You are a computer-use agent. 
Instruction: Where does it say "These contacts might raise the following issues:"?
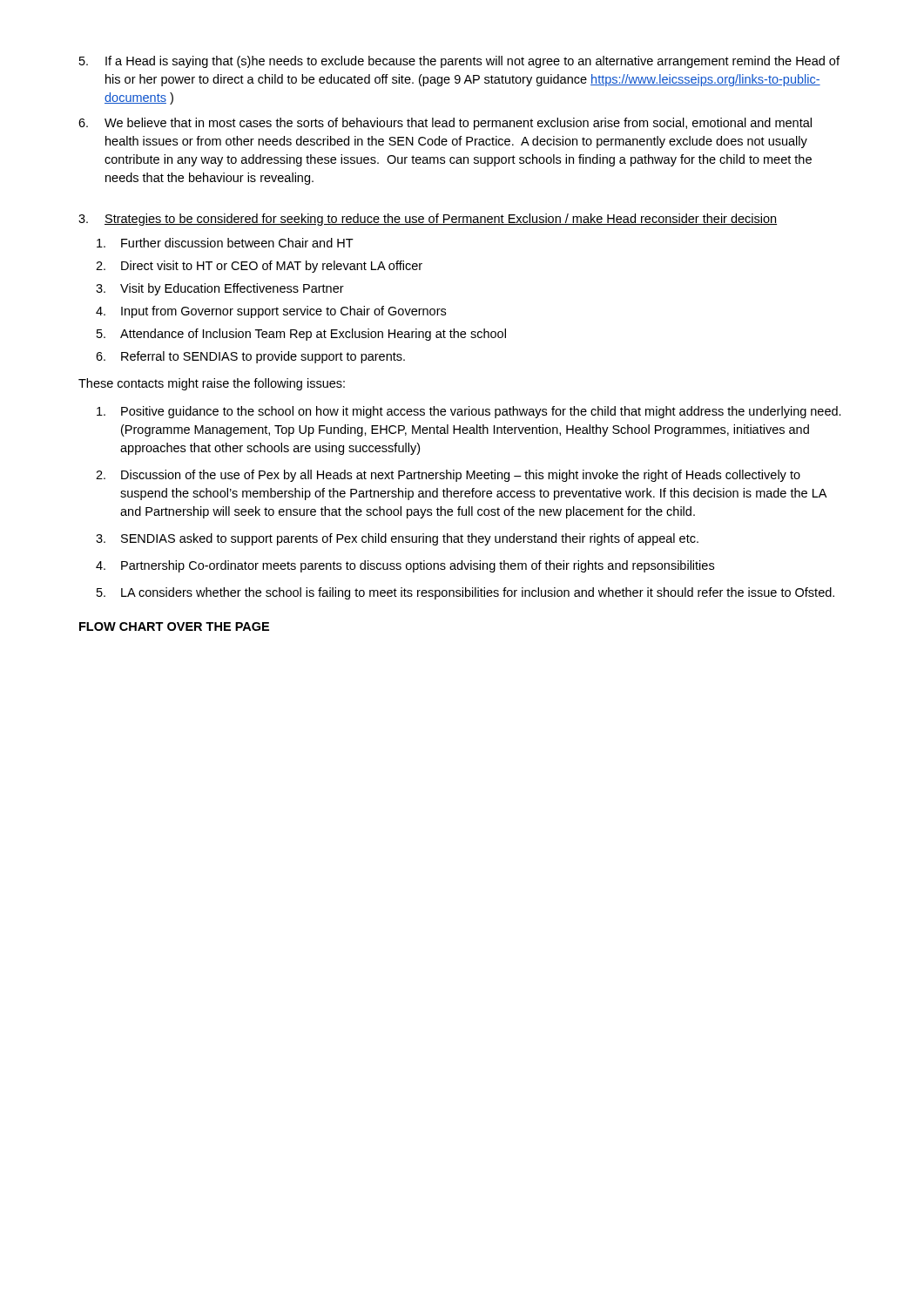click(212, 384)
